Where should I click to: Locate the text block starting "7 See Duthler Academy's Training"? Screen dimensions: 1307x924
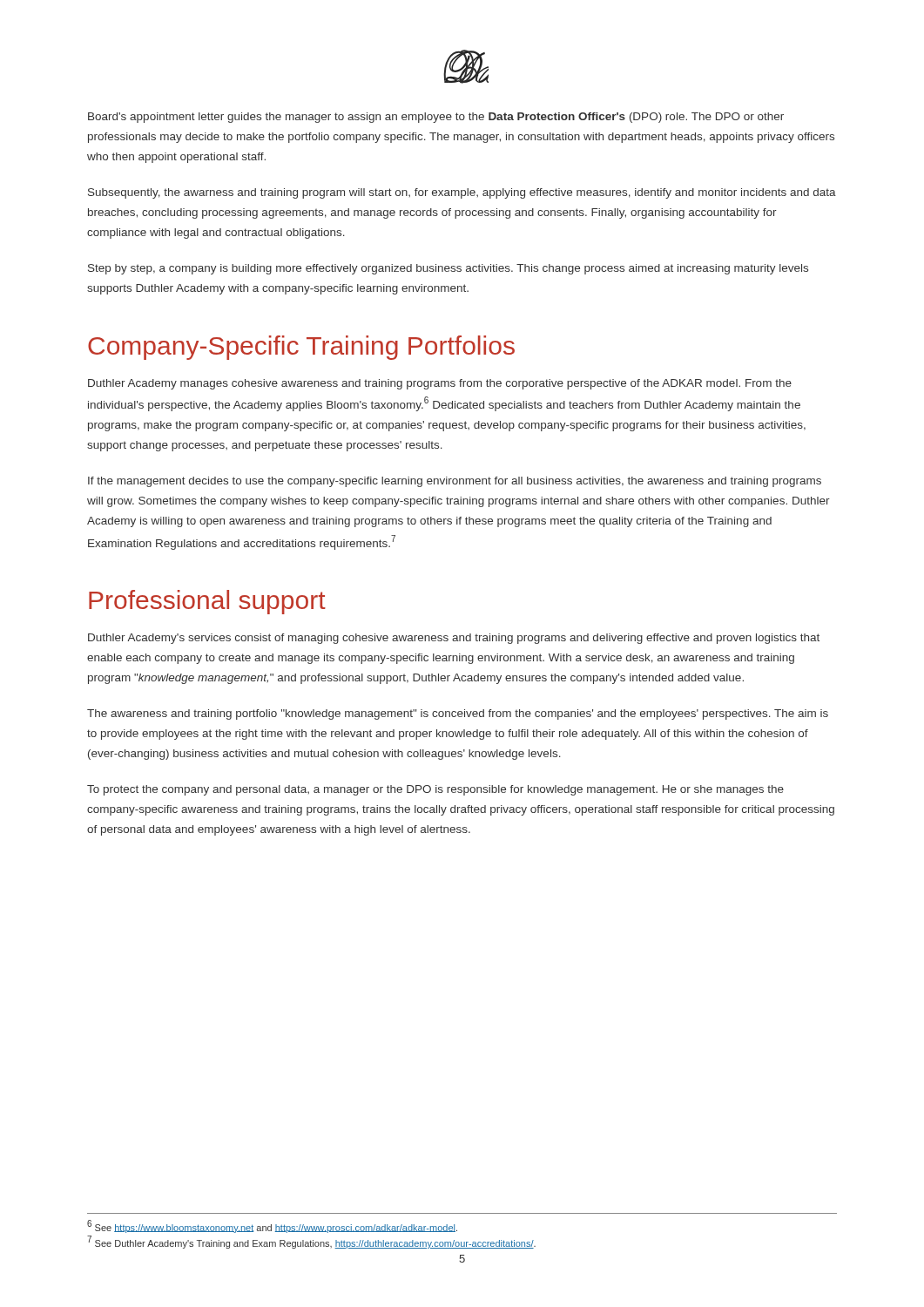(x=312, y=1242)
